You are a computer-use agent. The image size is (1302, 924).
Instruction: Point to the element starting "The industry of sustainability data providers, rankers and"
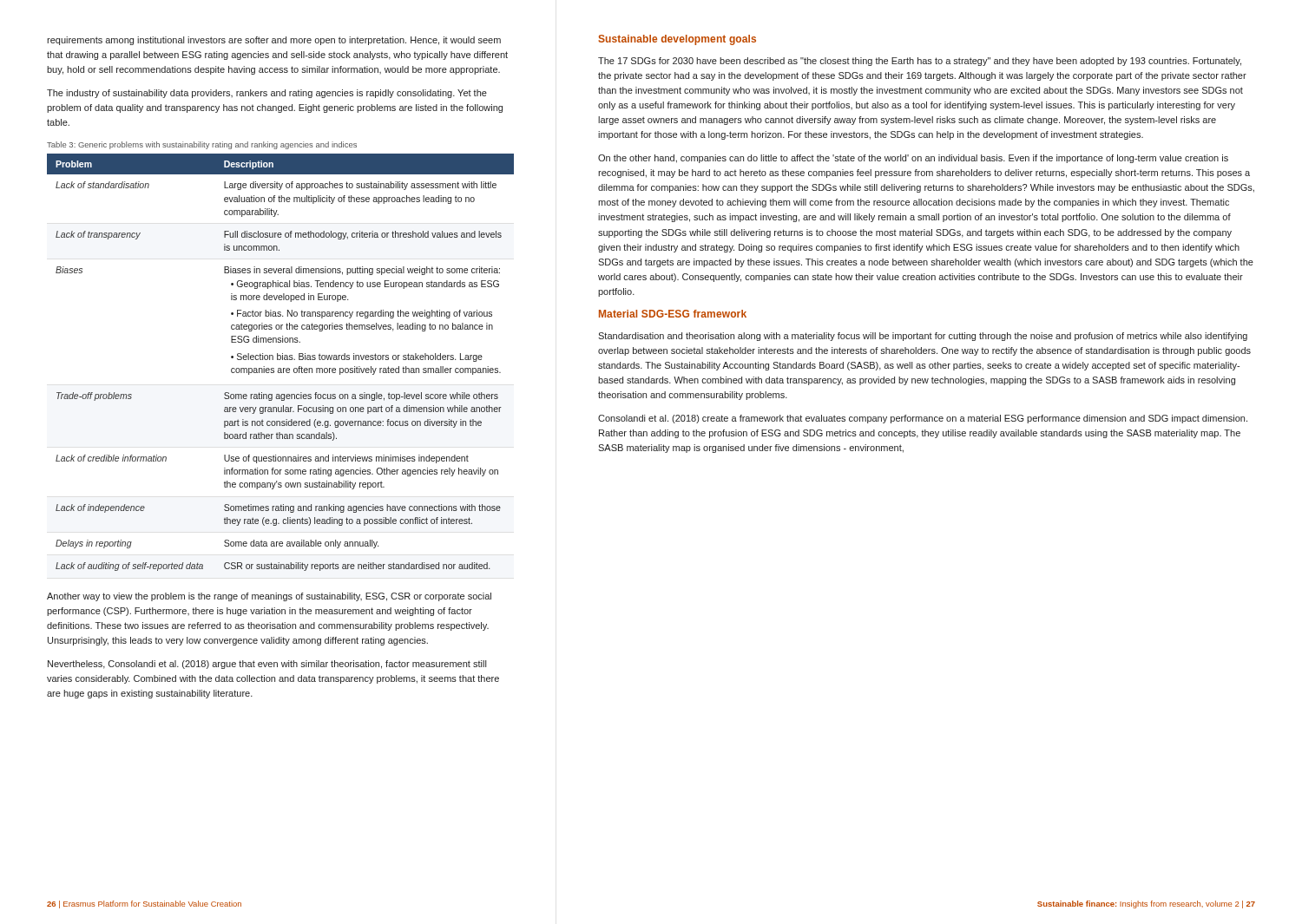click(x=280, y=108)
